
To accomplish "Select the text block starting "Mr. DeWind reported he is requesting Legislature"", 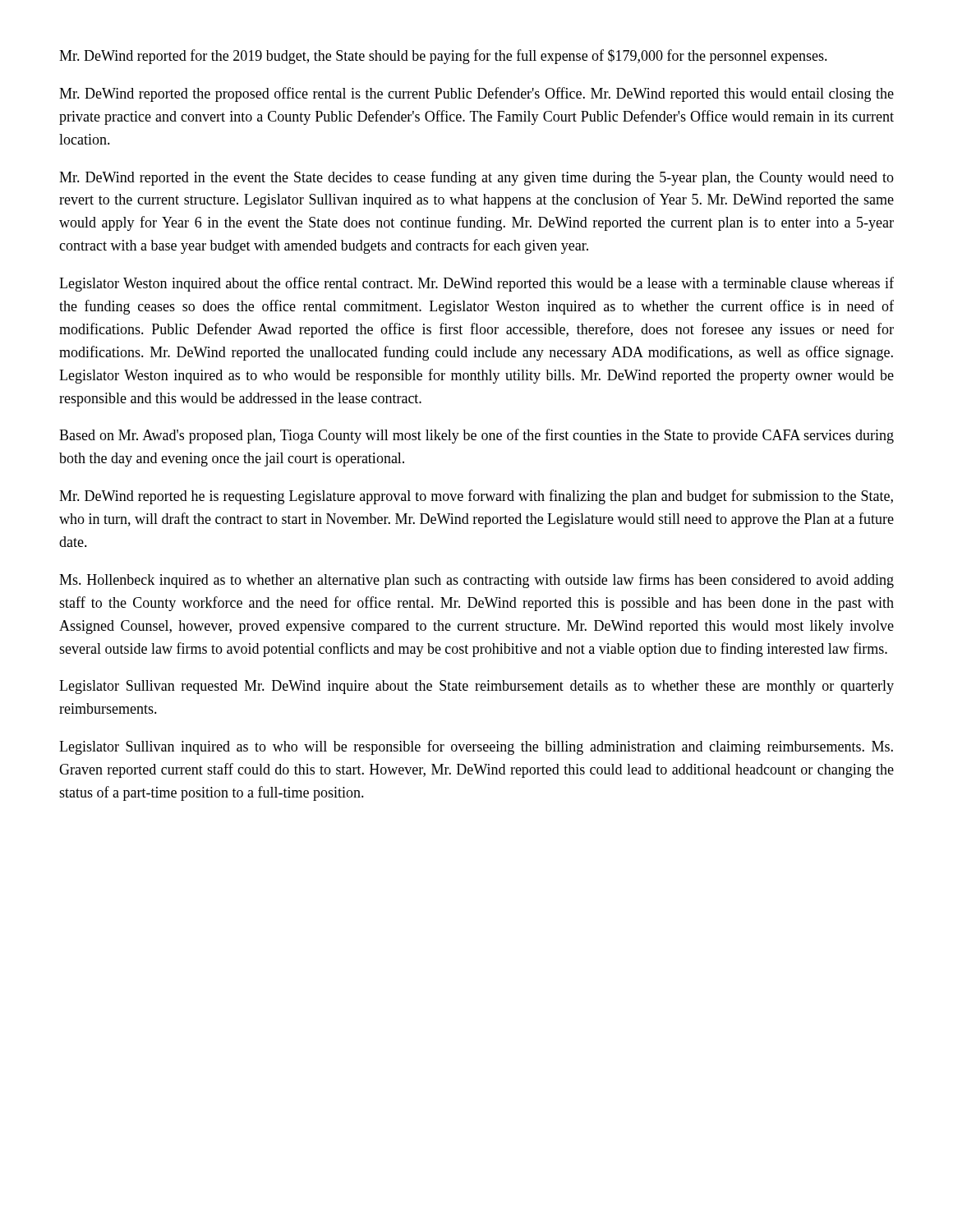I will click(476, 519).
